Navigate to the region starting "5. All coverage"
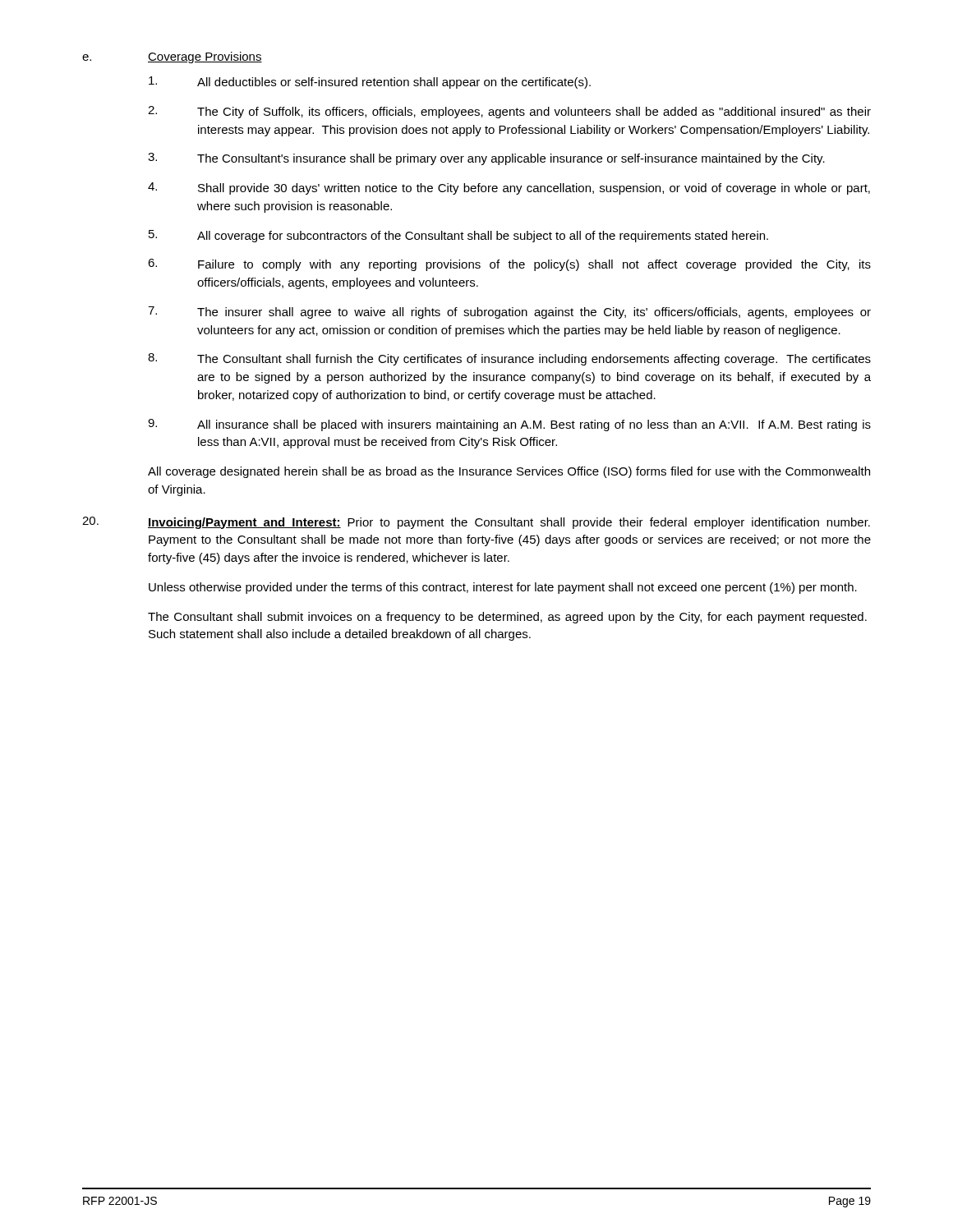This screenshot has width=953, height=1232. tap(459, 235)
